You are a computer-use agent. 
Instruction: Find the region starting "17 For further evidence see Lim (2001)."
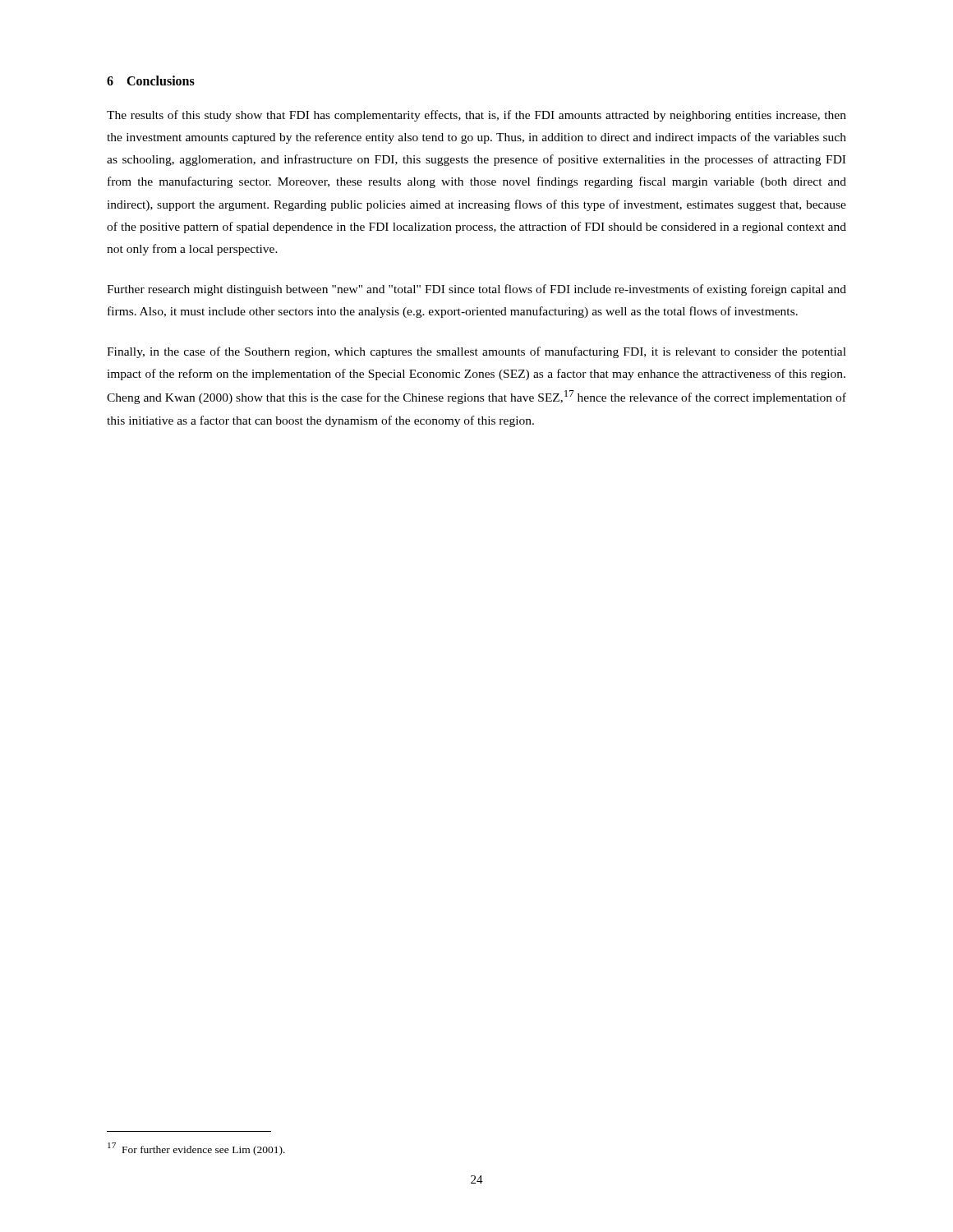tap(196, 1148)
